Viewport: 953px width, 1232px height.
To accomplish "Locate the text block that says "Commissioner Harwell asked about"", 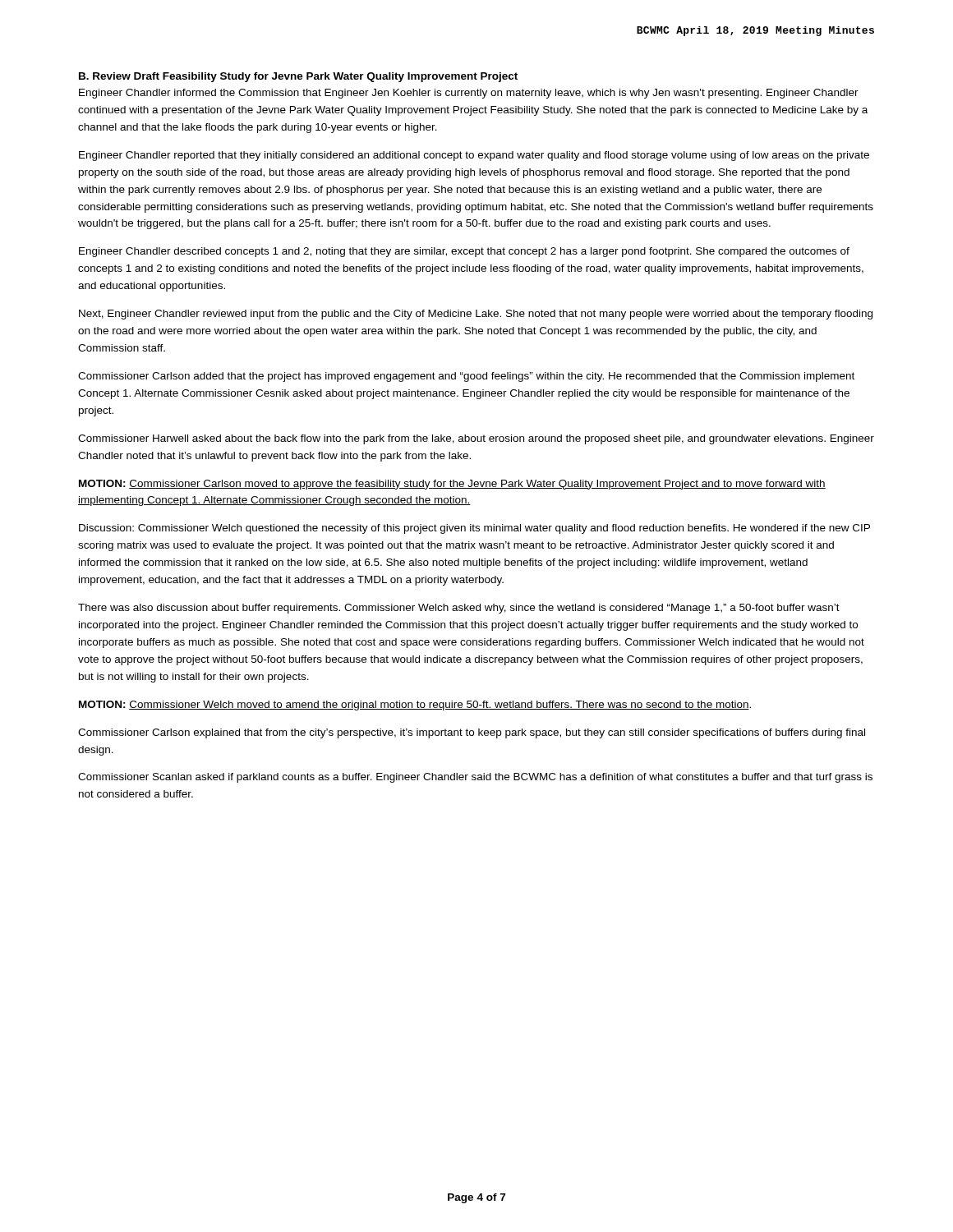I will pos(476,446).
